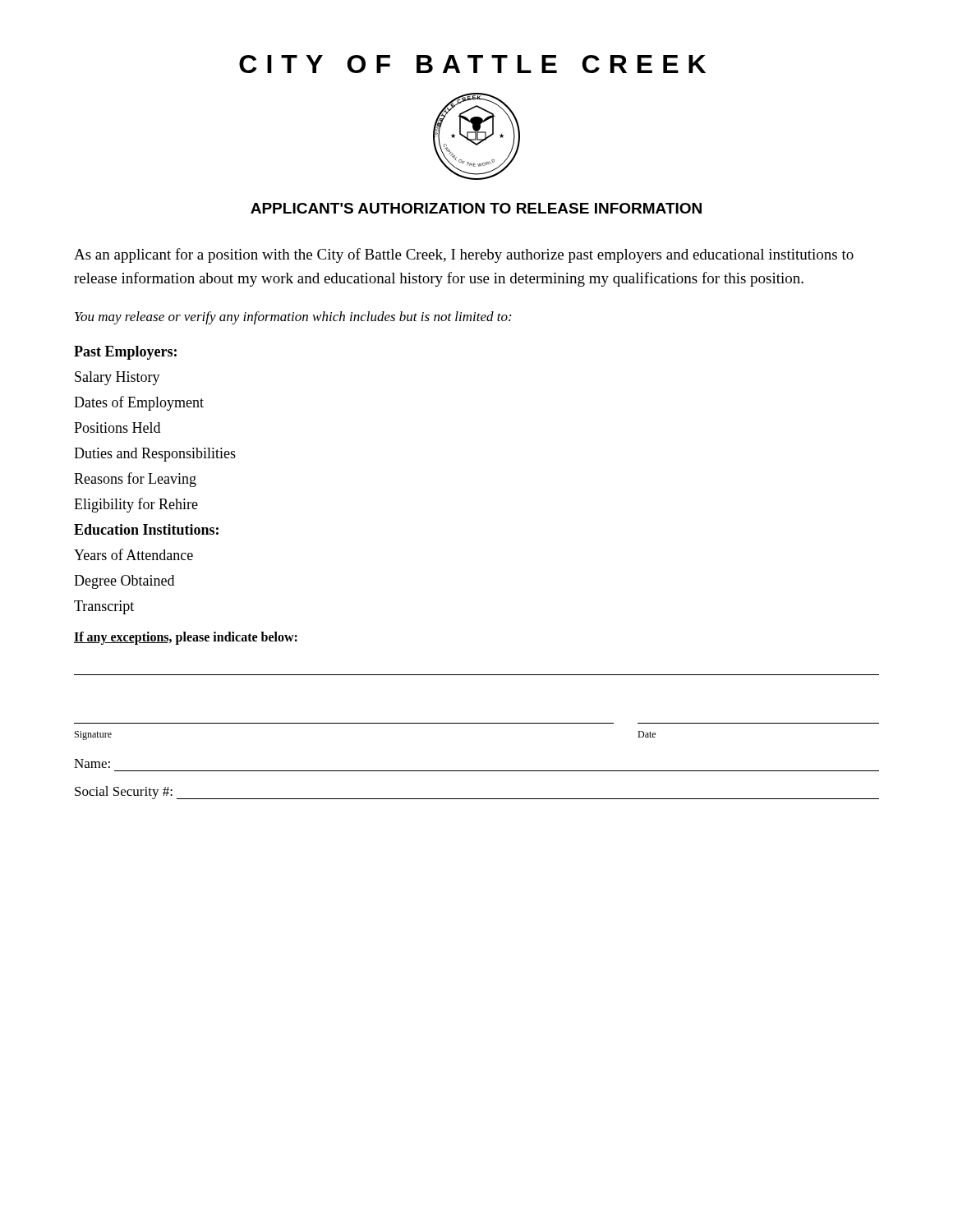Locate the list item with the text "Duties and Responsibilities"
The height and width of the screenshot is (1232, 953).
point(155,453)
